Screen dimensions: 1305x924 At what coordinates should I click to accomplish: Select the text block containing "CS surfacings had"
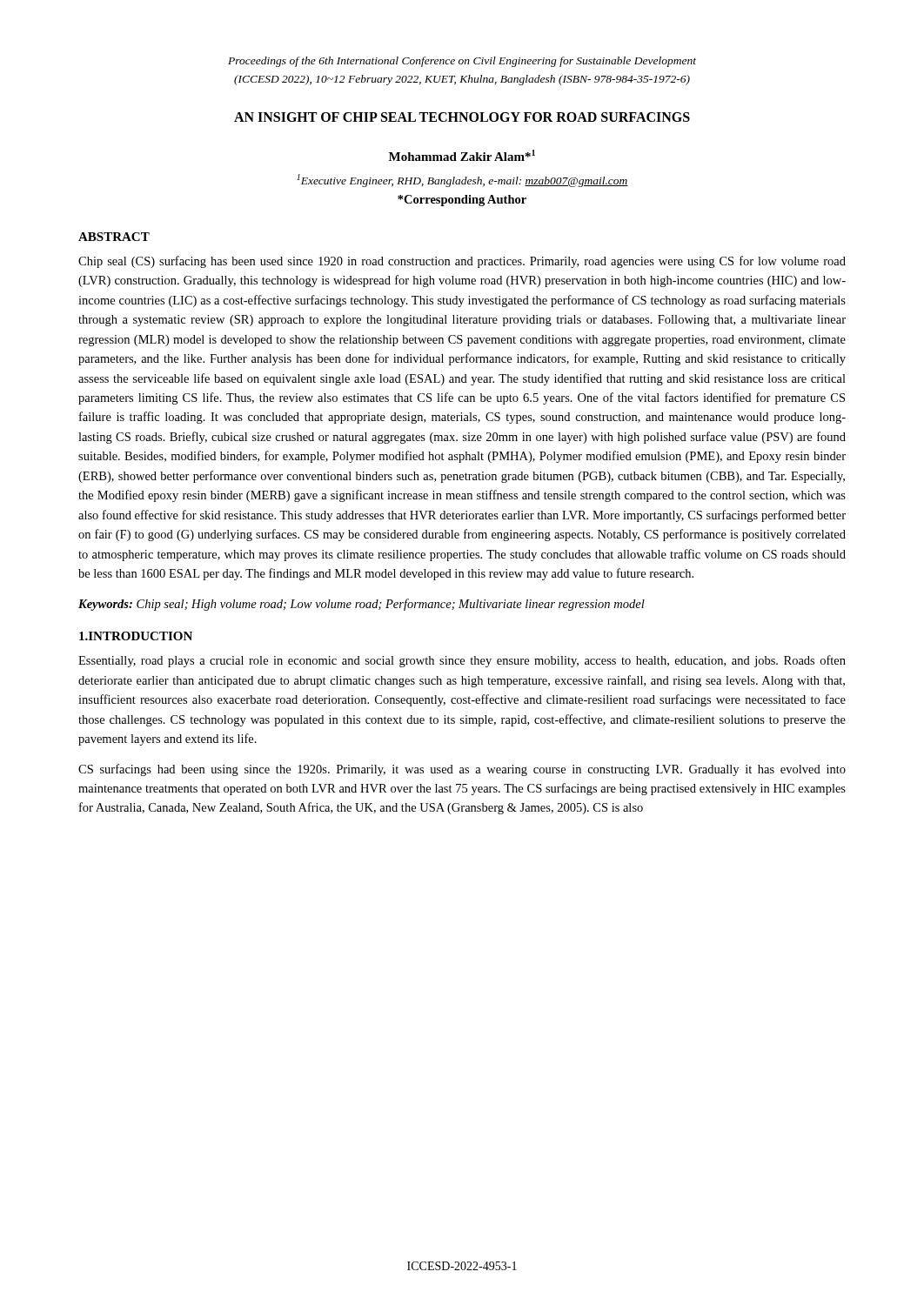[462, 788]
